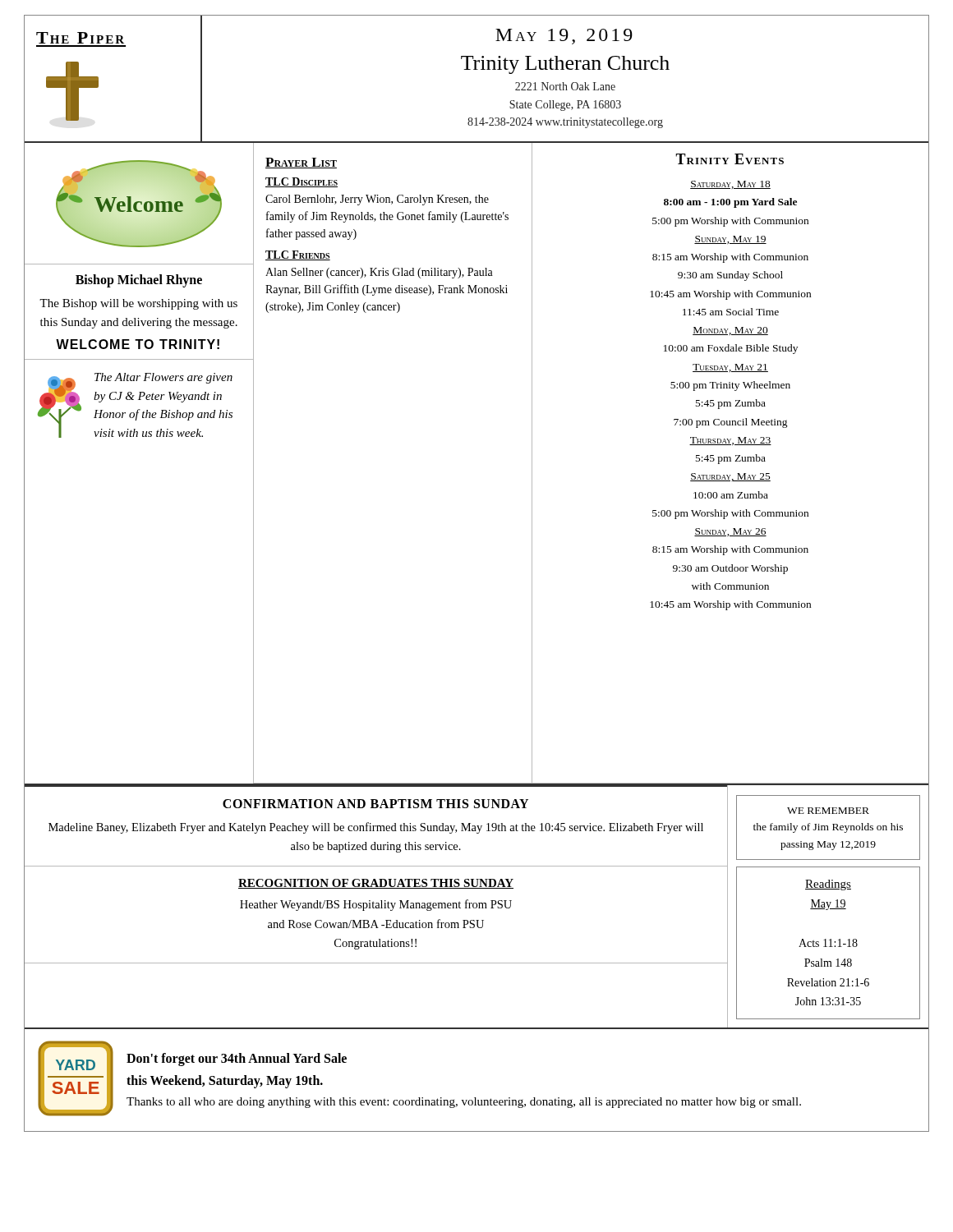Click on the section header with the text "Prayer List"

tap(301, 162)
